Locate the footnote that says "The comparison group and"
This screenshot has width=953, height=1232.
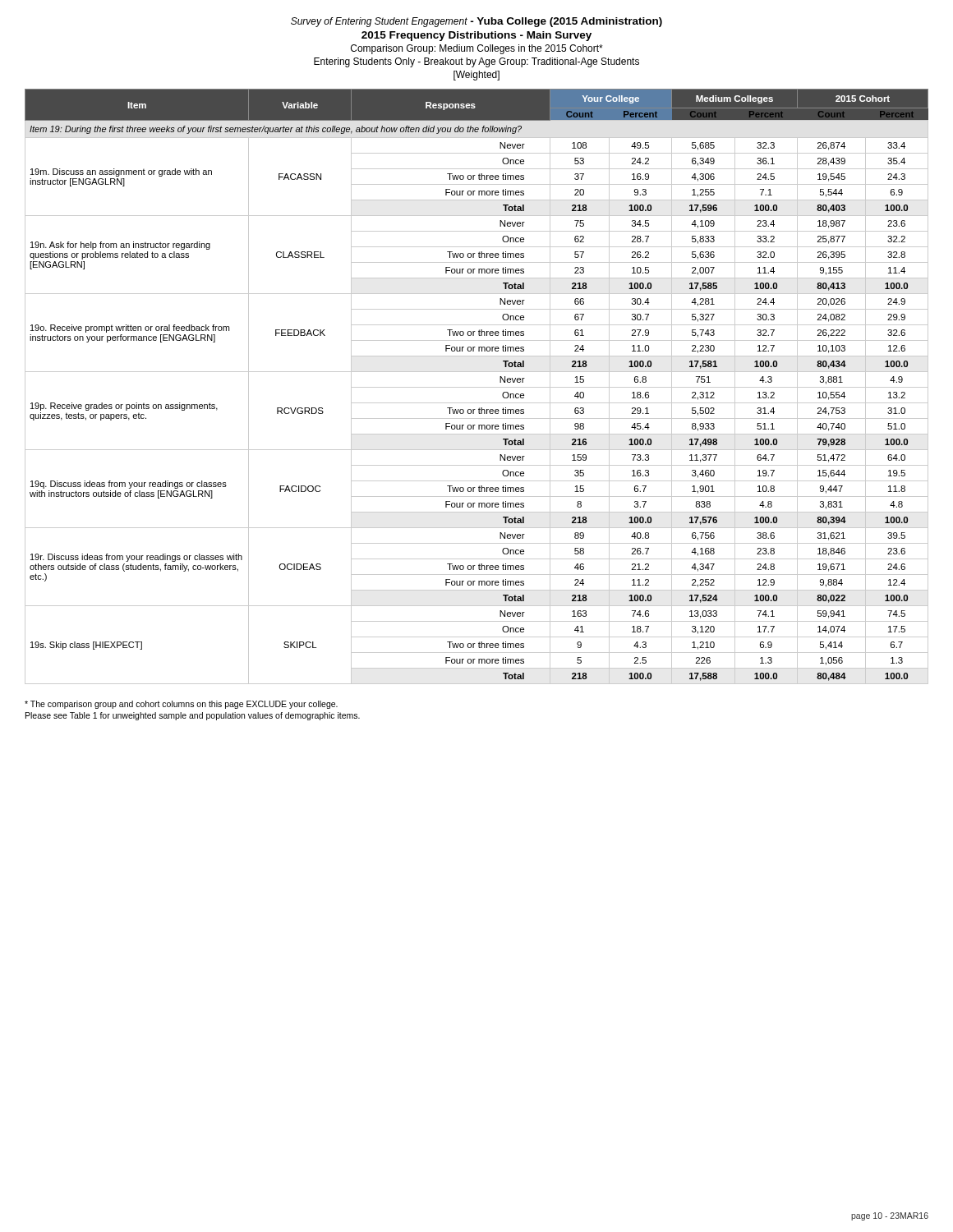tap(181, 704)
